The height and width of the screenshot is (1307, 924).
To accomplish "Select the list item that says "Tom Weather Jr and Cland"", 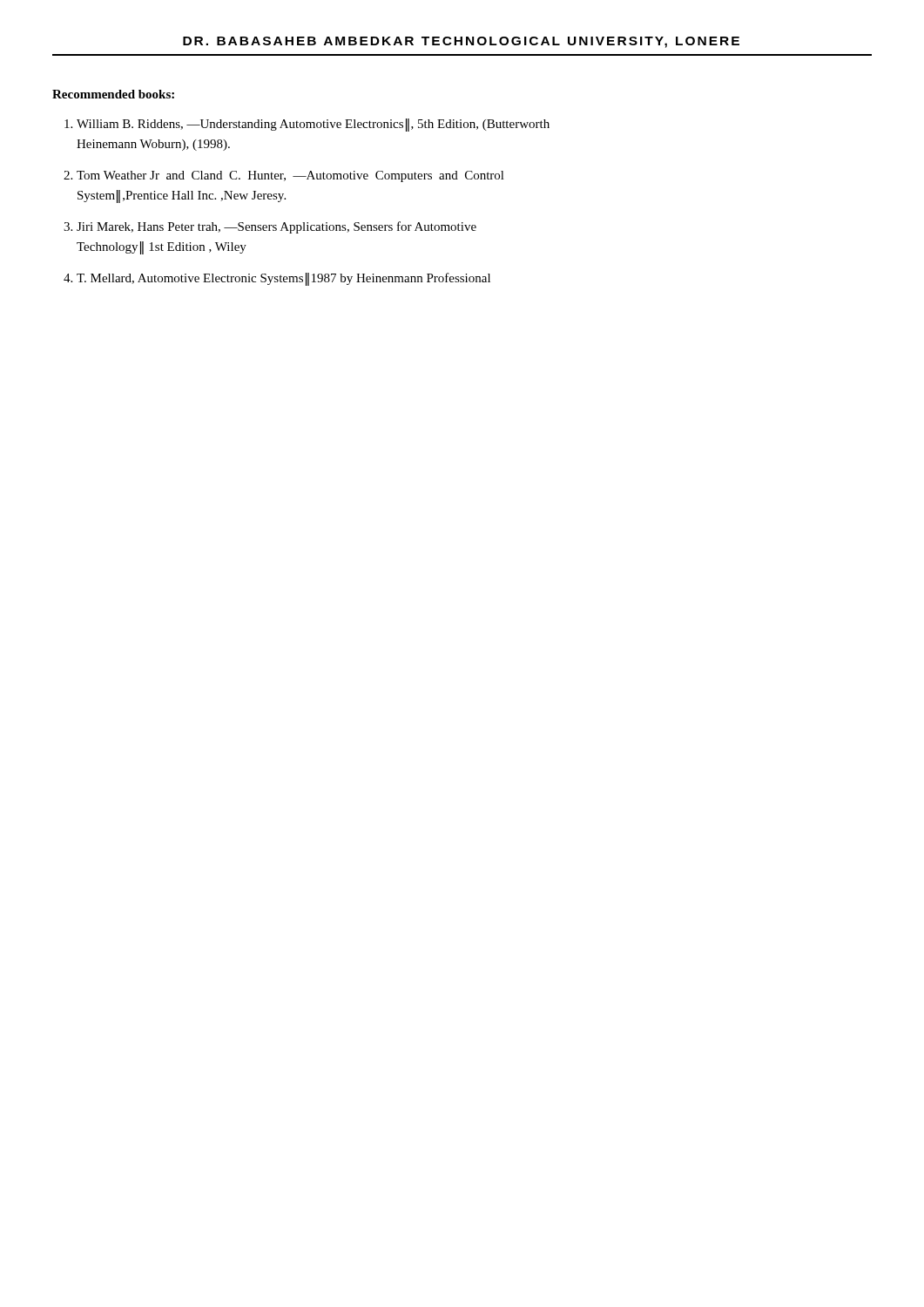I will 290,185.
